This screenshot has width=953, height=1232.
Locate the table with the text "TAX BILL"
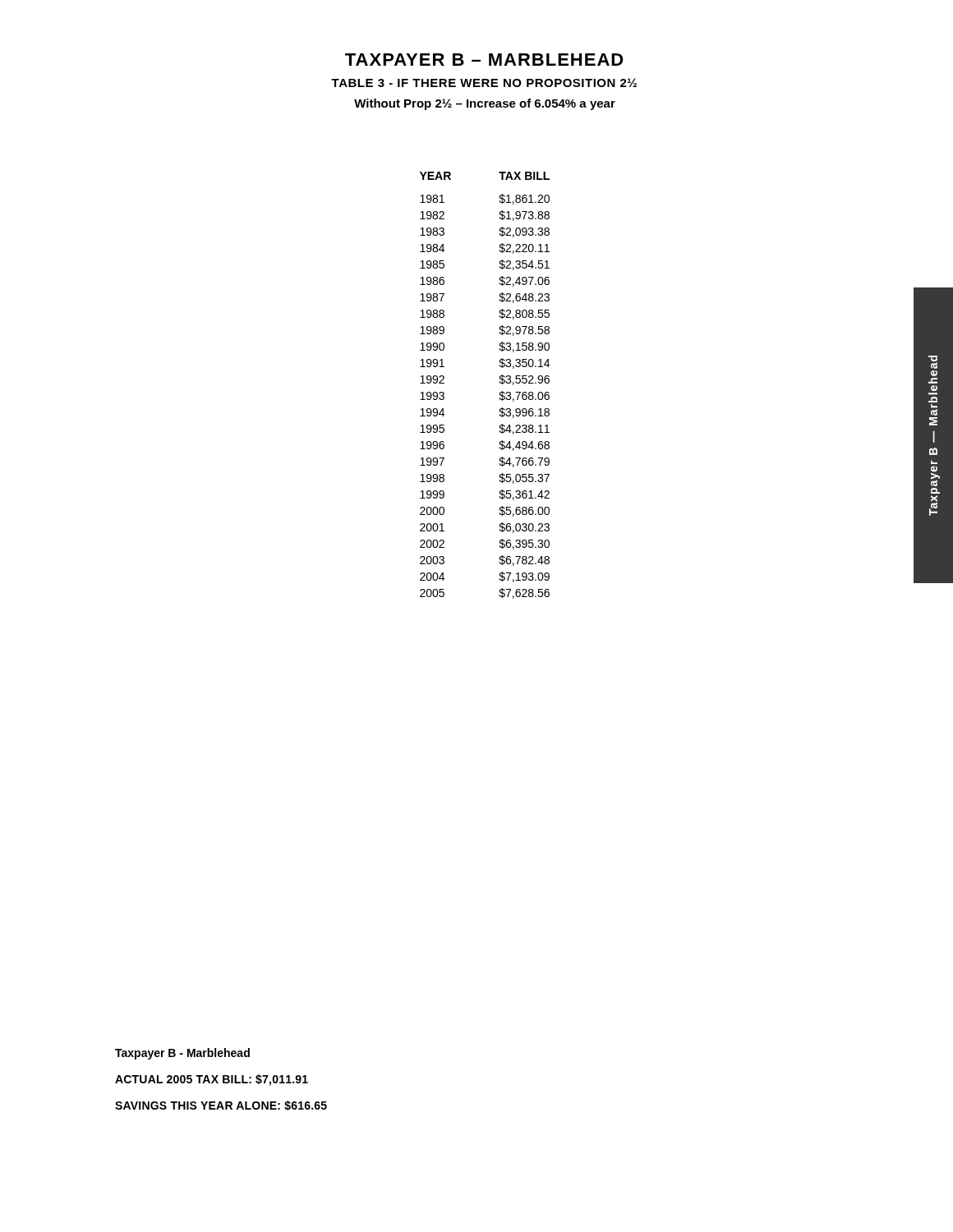(485, 384)
